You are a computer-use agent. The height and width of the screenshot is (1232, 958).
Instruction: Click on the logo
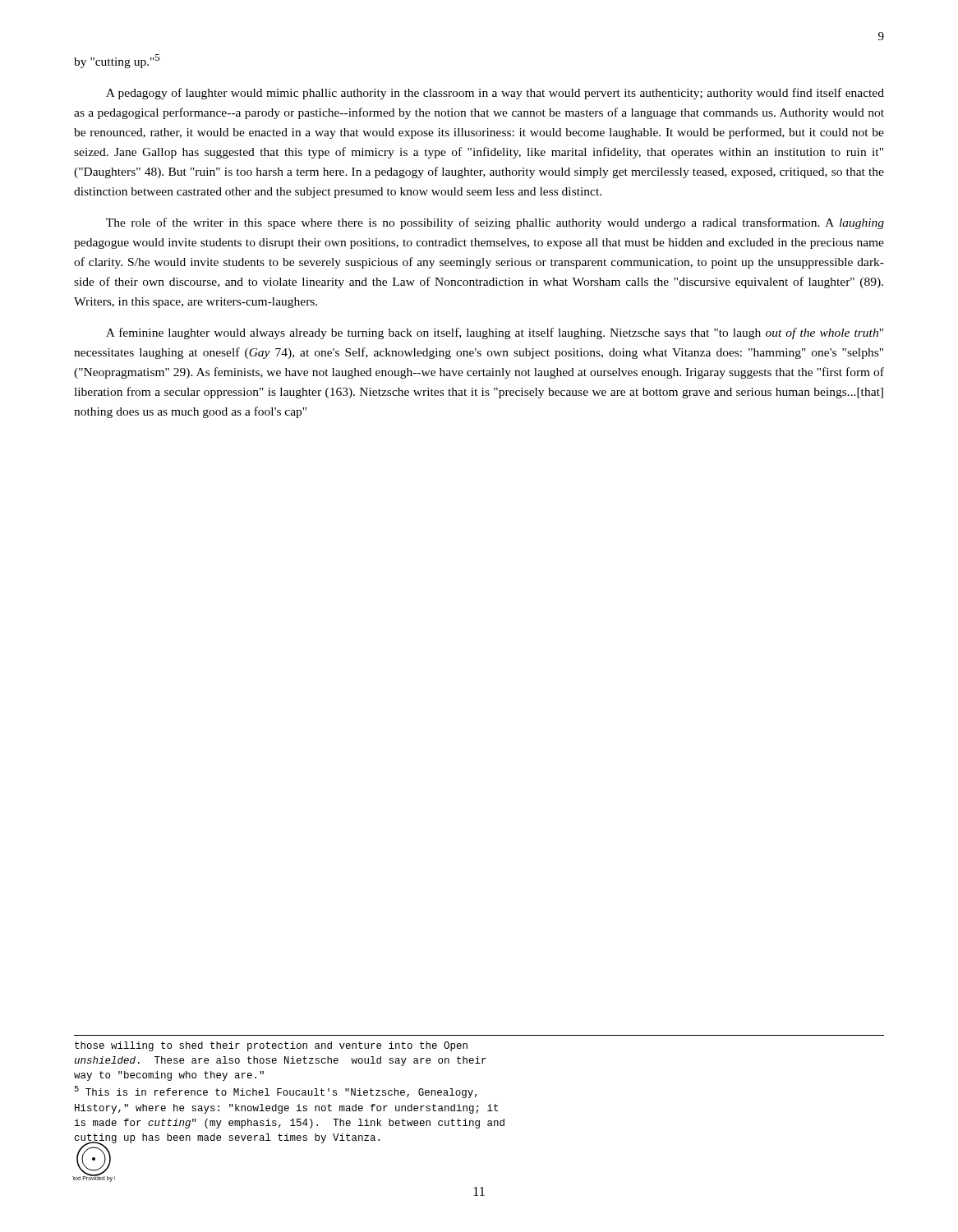pyautogui.click(x=94, y=1164)
